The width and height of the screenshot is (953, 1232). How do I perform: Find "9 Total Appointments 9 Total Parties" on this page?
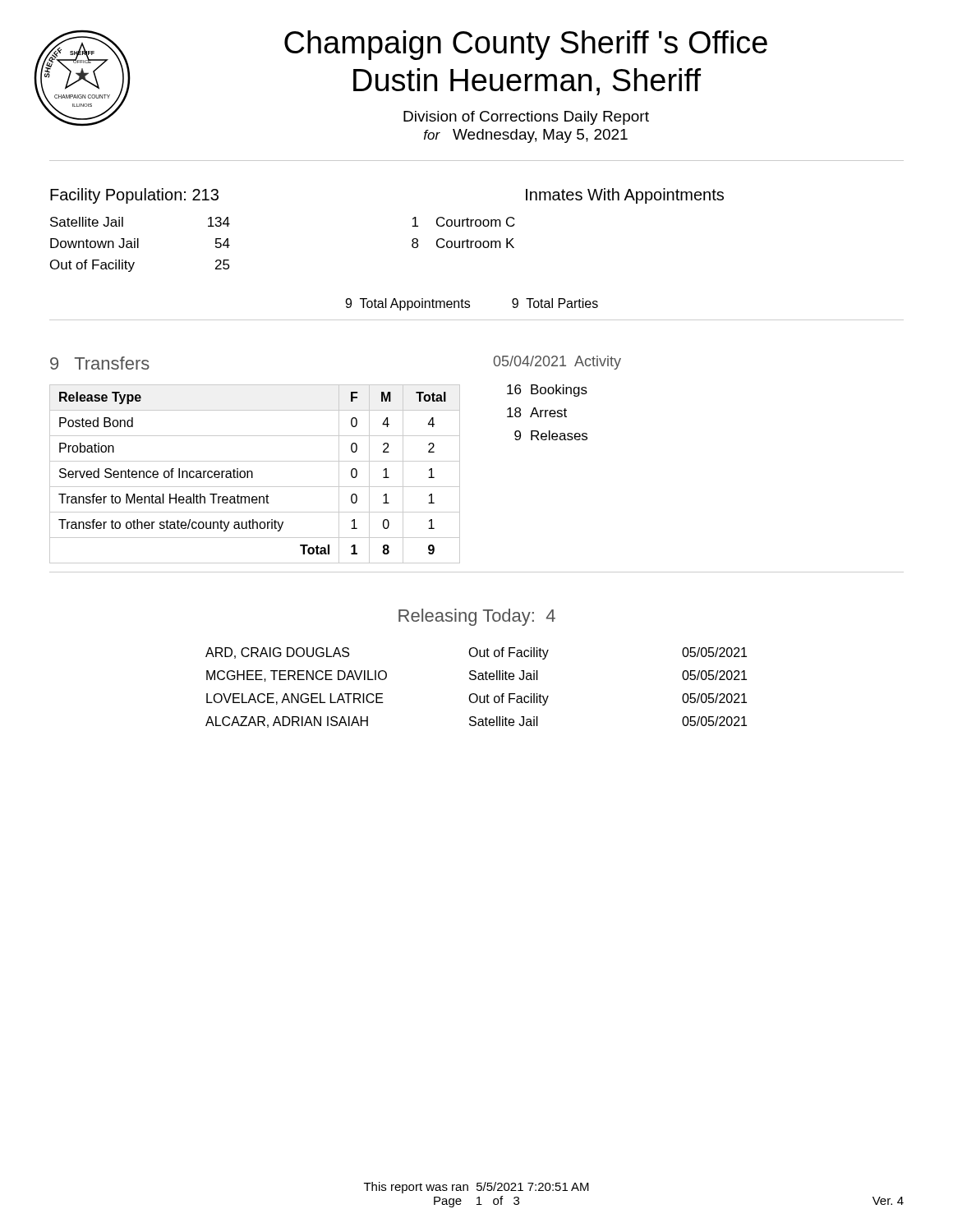click(472, 304)
